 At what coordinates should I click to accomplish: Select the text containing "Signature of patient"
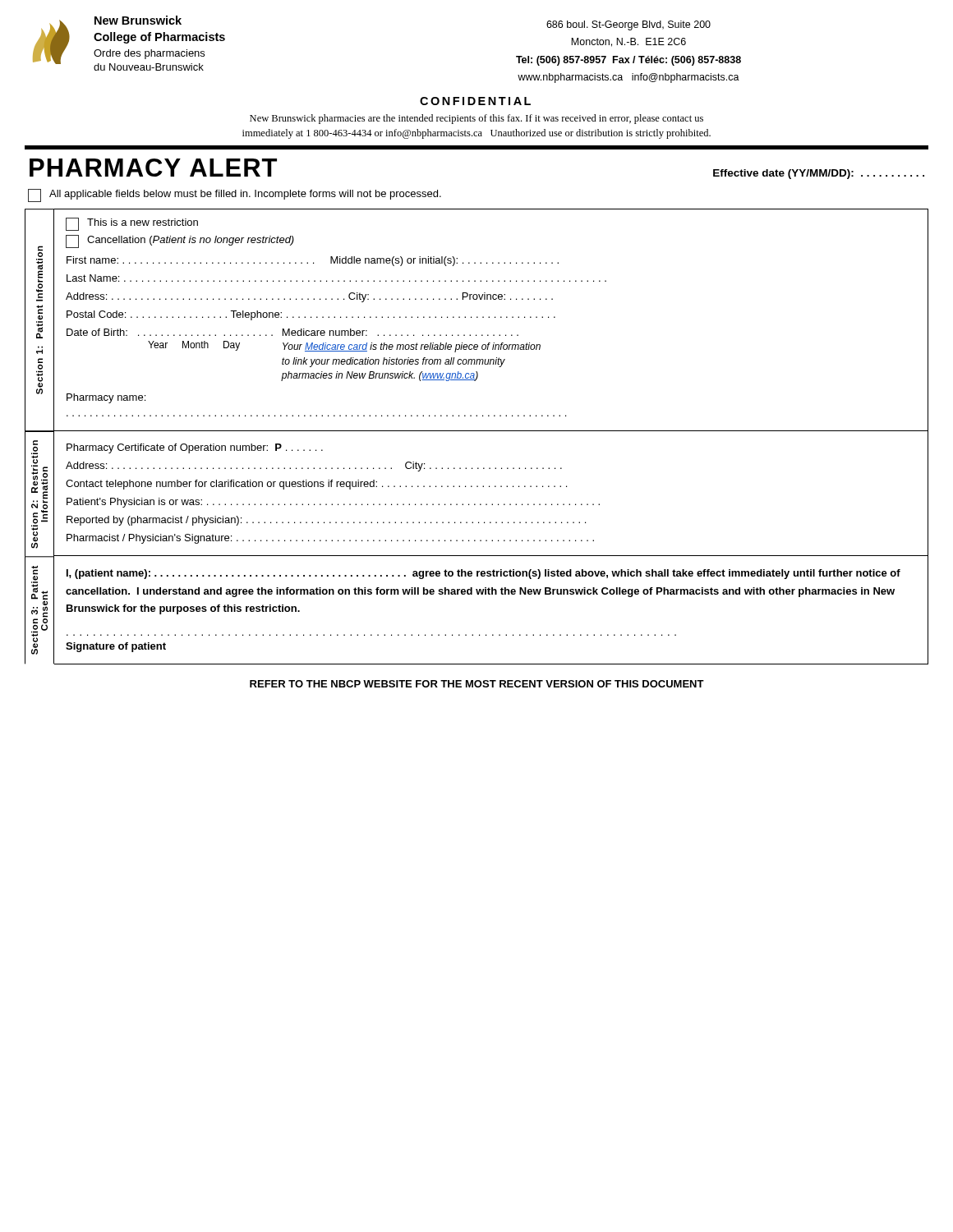(x=116, y=646)
